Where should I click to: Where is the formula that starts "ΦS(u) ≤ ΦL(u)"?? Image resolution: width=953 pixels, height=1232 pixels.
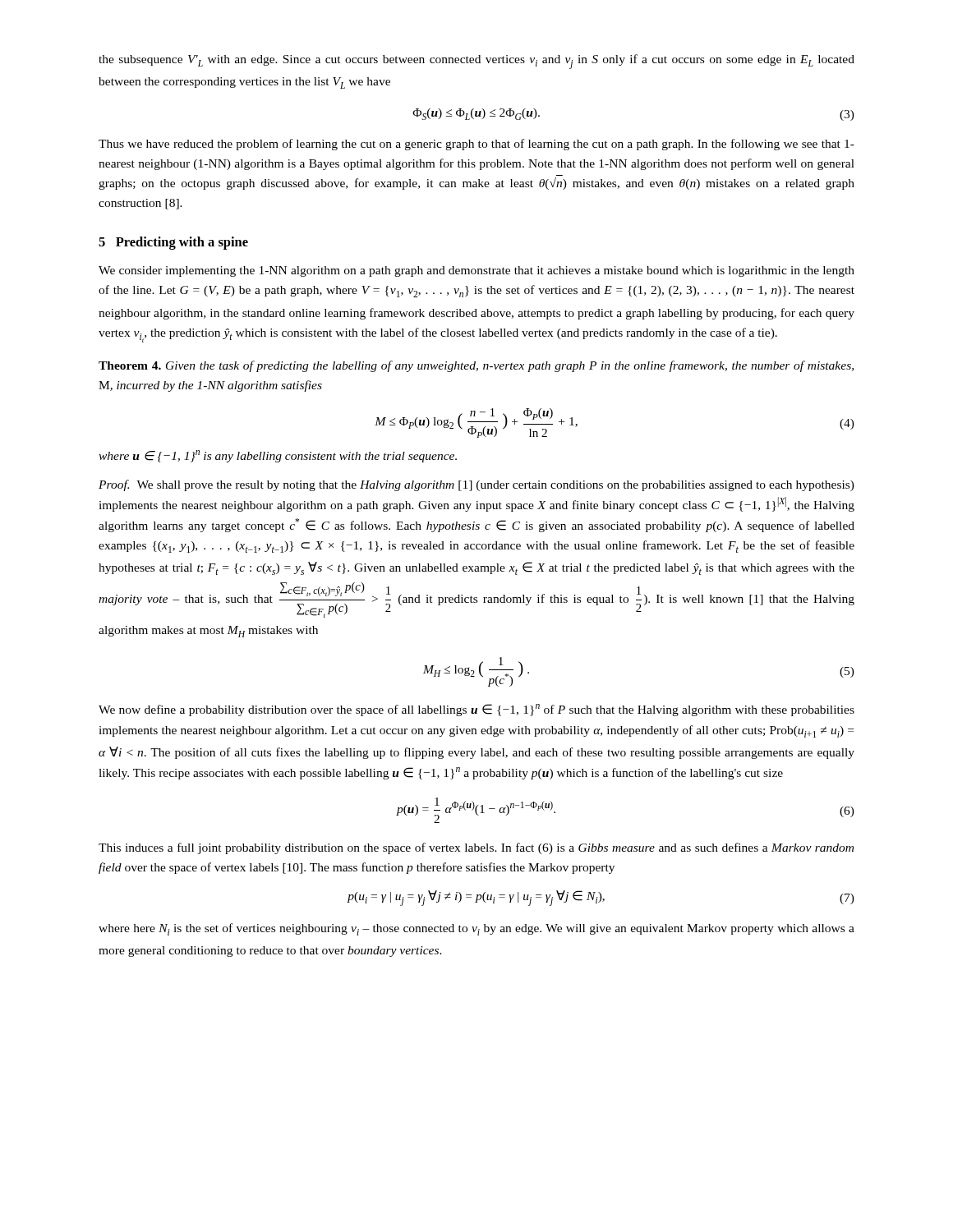pos(472,115)
